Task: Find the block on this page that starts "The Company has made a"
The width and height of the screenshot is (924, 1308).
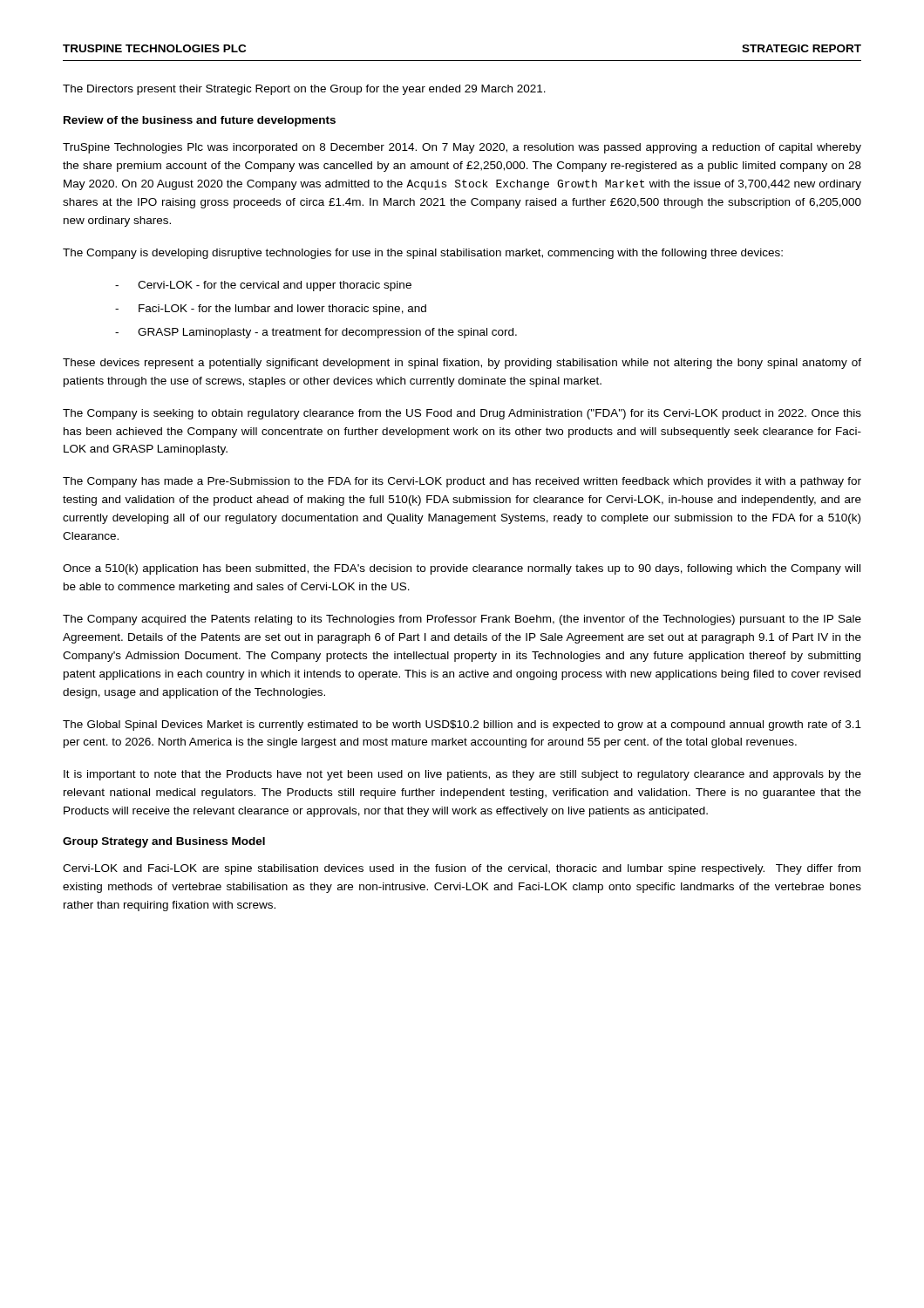Action: [462, 509]
